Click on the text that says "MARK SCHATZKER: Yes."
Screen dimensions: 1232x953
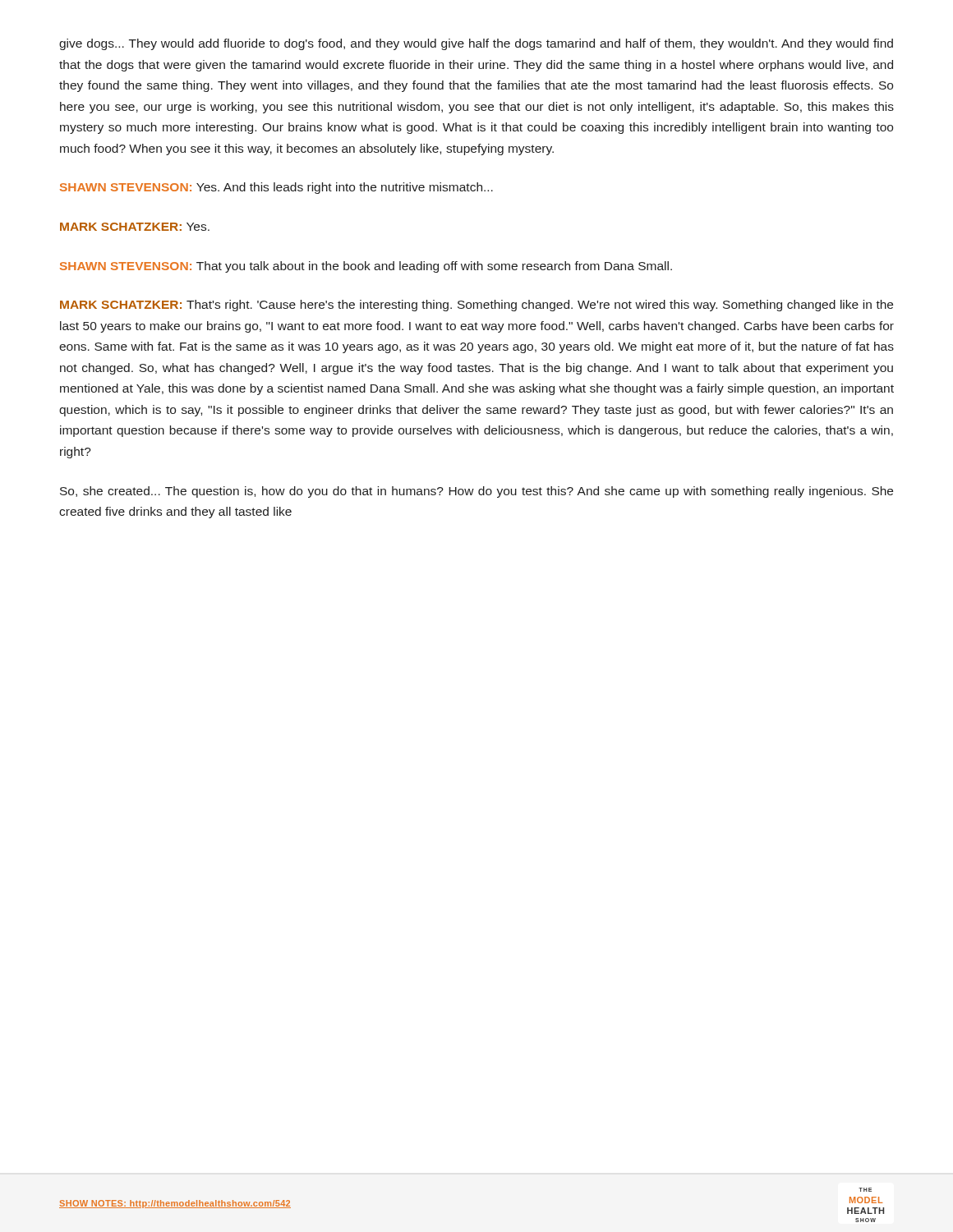(x=135, y=226)
